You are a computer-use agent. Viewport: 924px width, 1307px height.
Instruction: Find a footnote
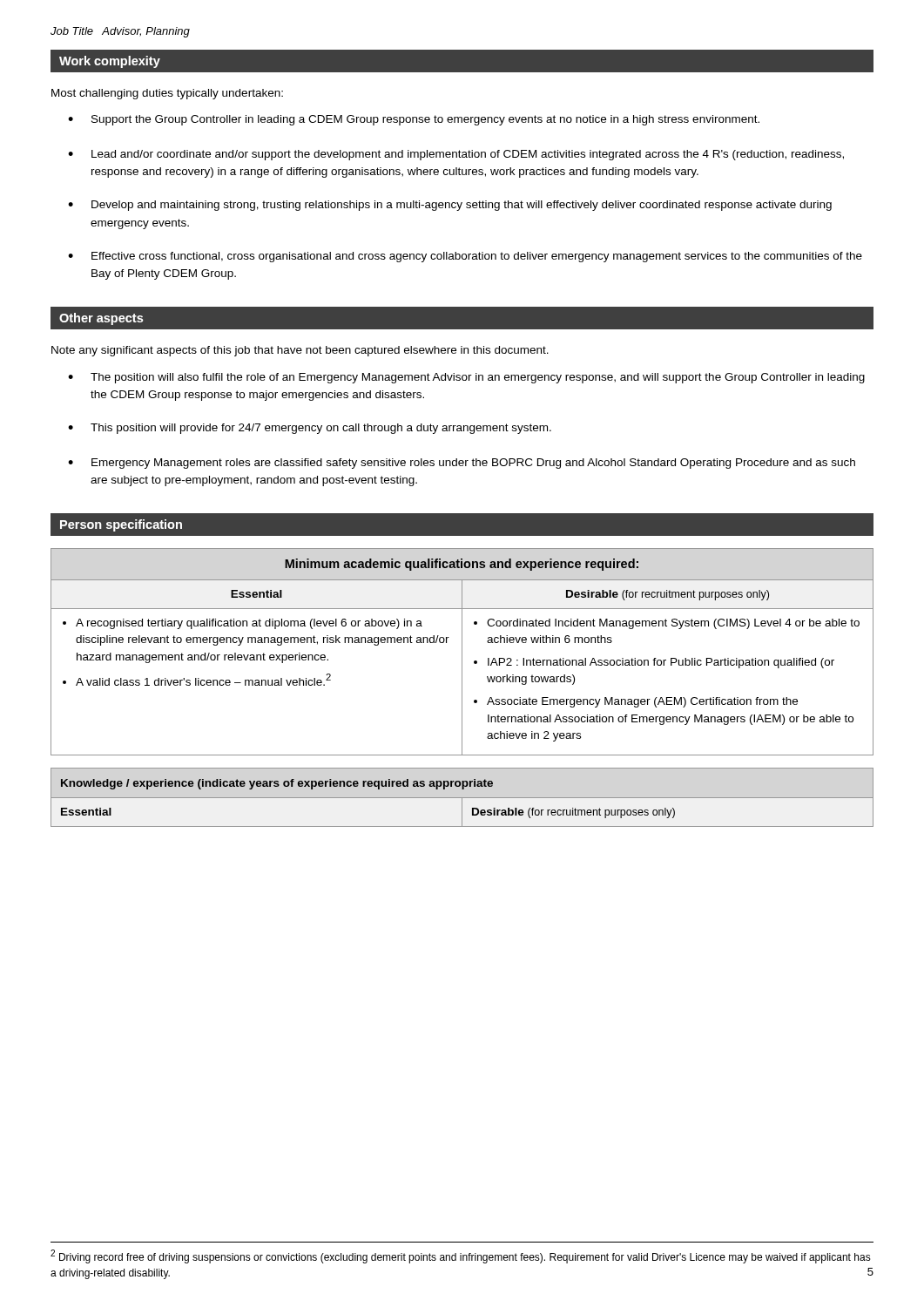462,1265
